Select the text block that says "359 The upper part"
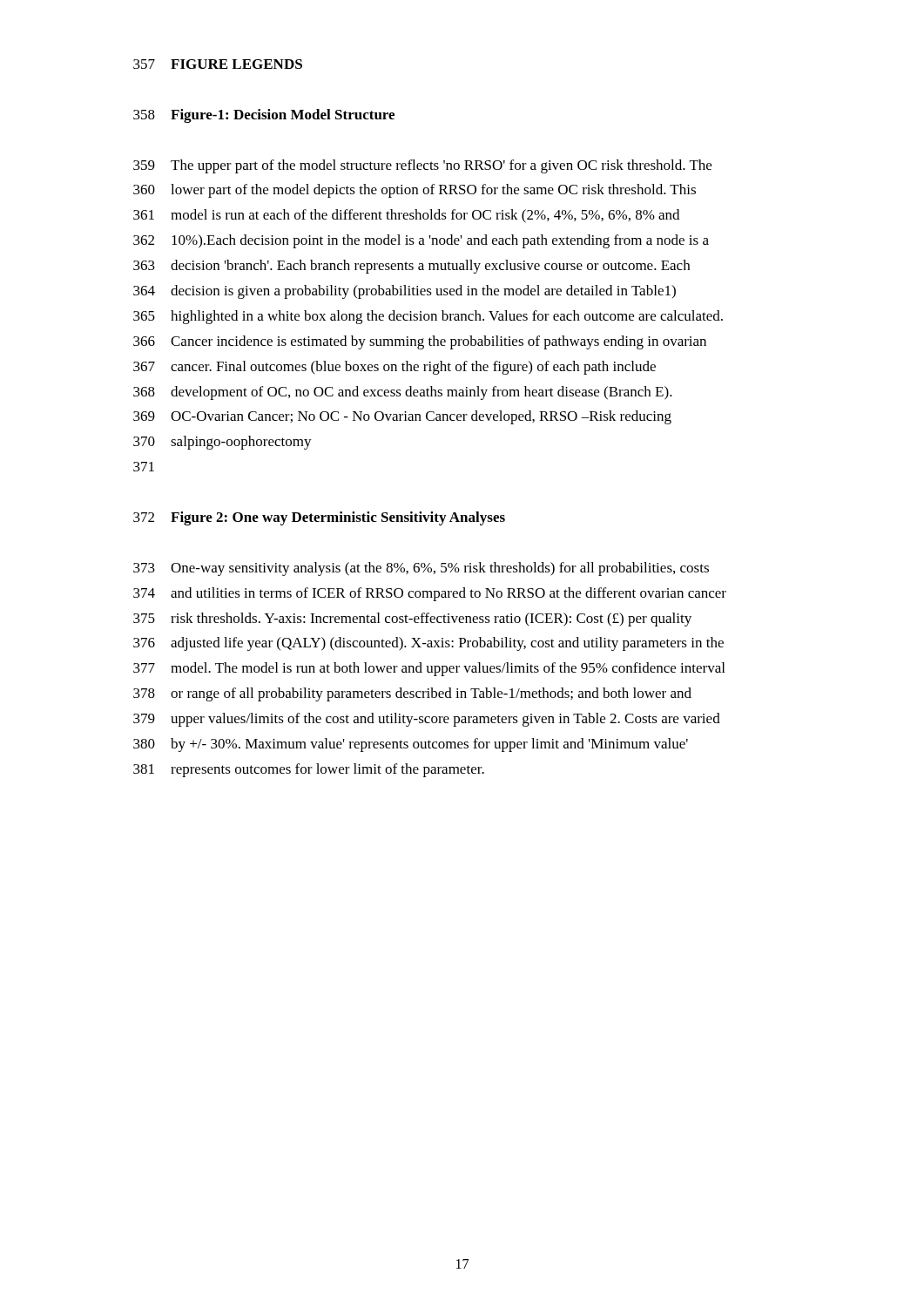 tap(471, 166)
